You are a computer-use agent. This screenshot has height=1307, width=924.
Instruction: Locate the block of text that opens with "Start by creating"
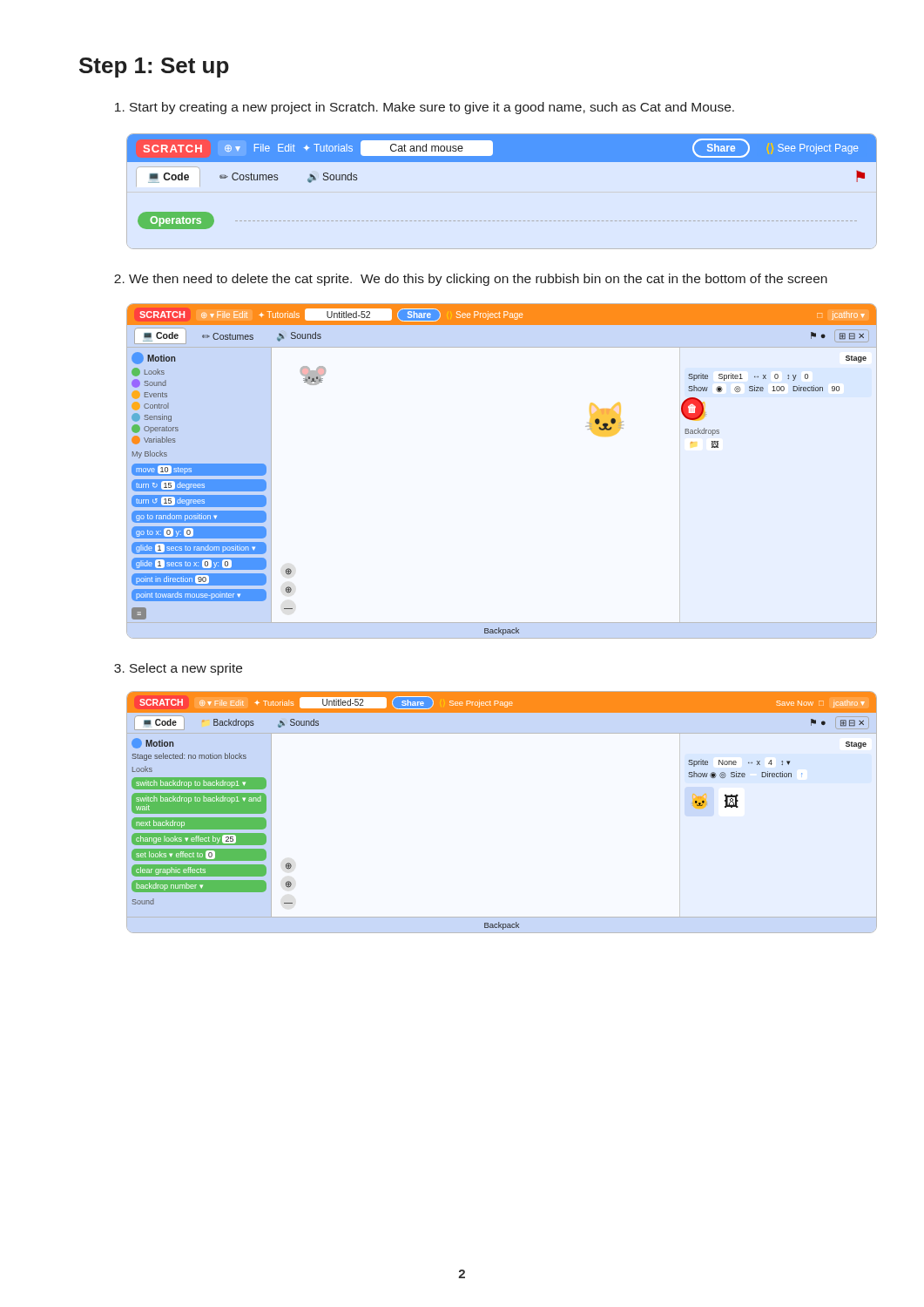click(479, 107)
